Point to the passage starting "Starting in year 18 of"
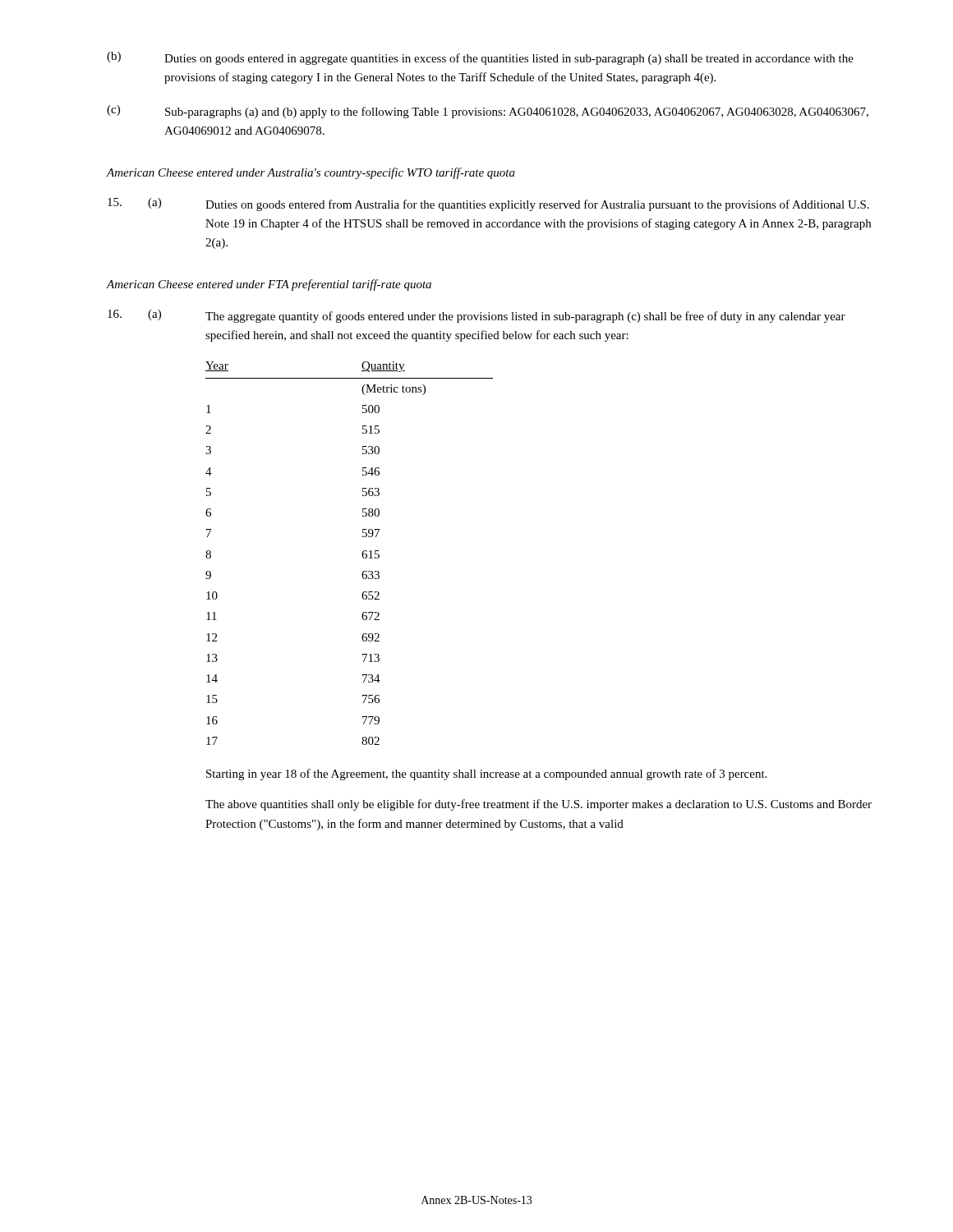The width and height of the screenshot is (953, 1232). click(x=487, y=774)
